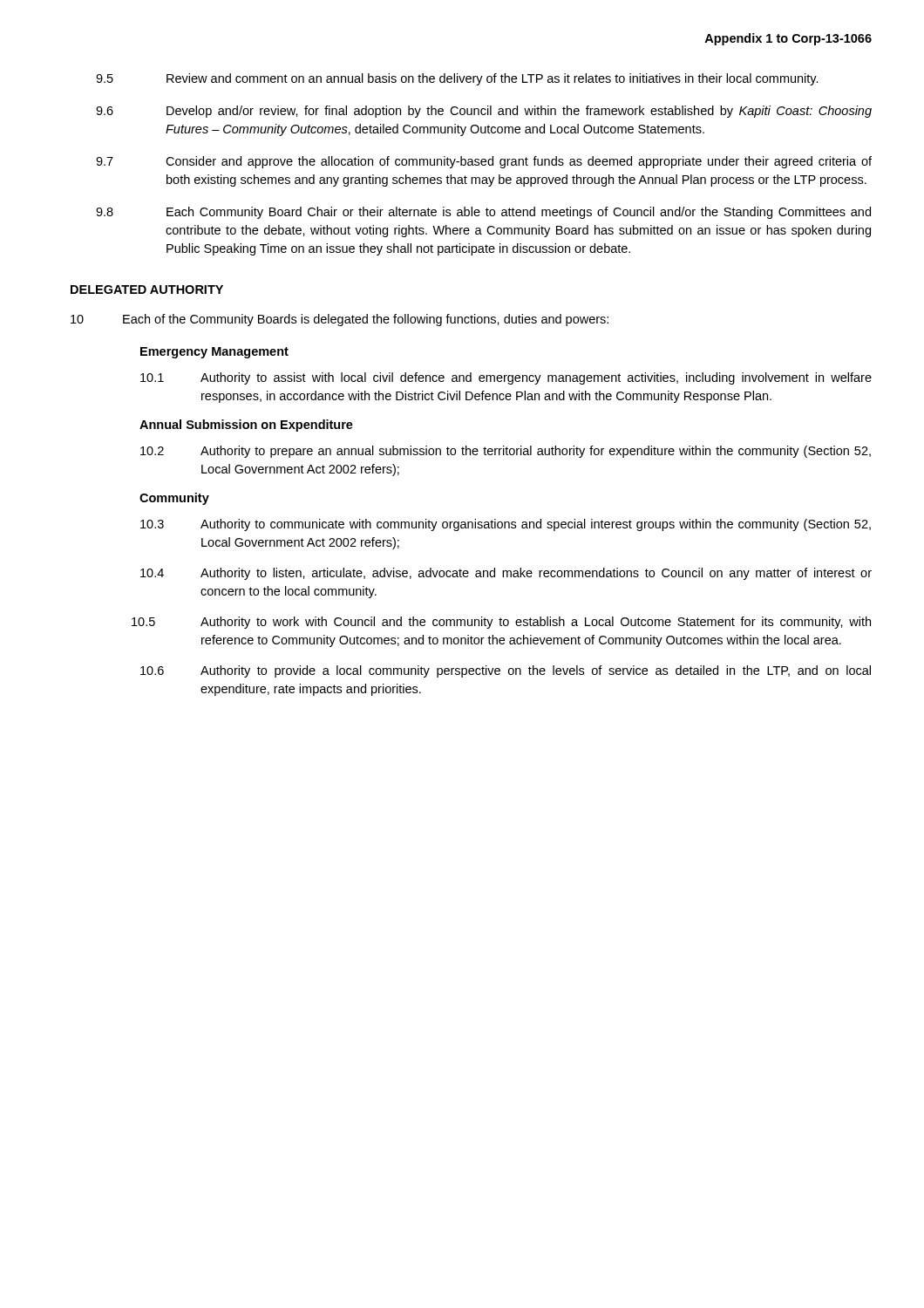Point to the text block starting "10.6 Authority to provide a local"
Screen dimensions: 1308x924
[506, 680]
